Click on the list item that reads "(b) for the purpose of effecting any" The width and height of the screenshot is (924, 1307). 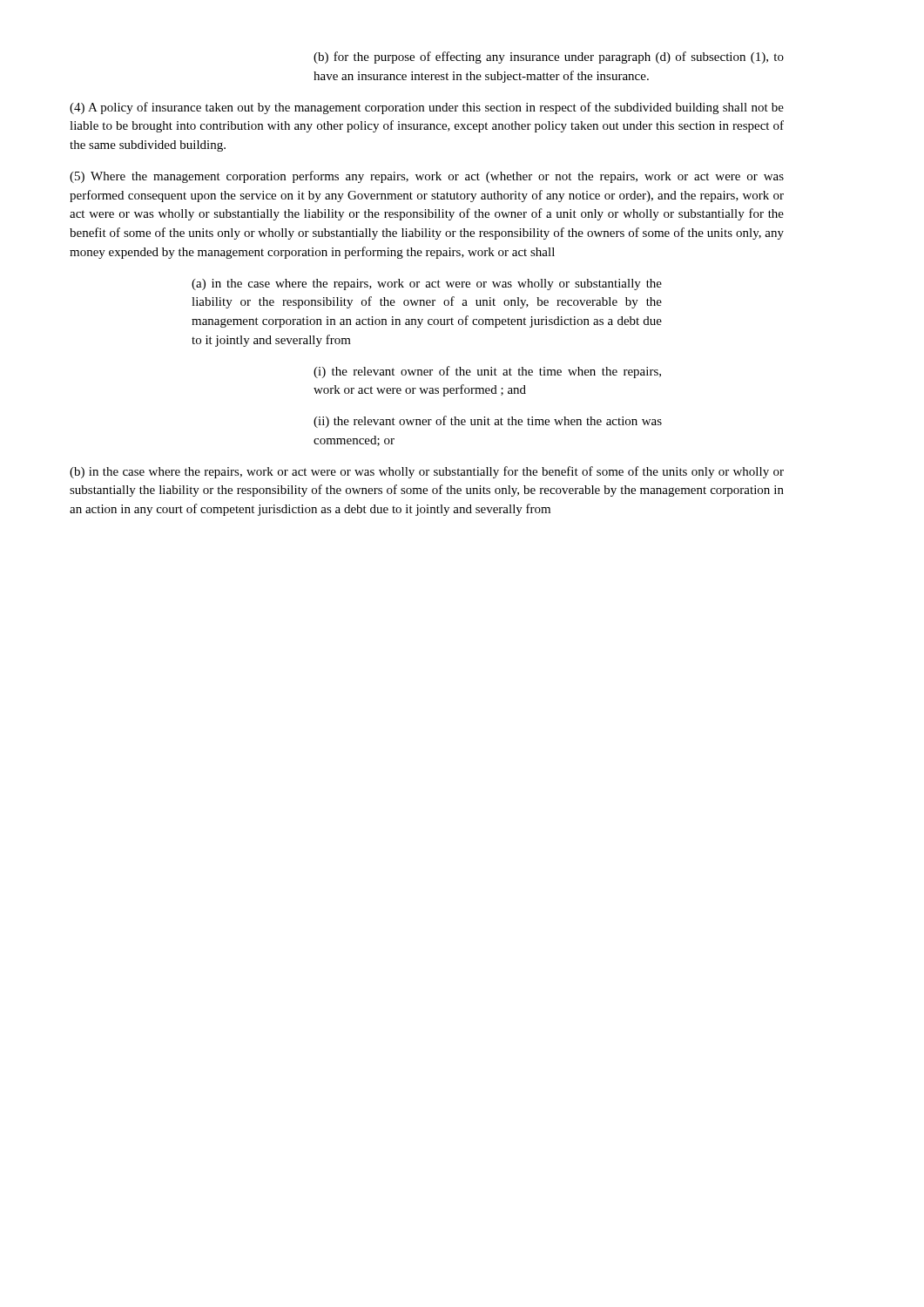pyautogui.click(x=549, y=66)
